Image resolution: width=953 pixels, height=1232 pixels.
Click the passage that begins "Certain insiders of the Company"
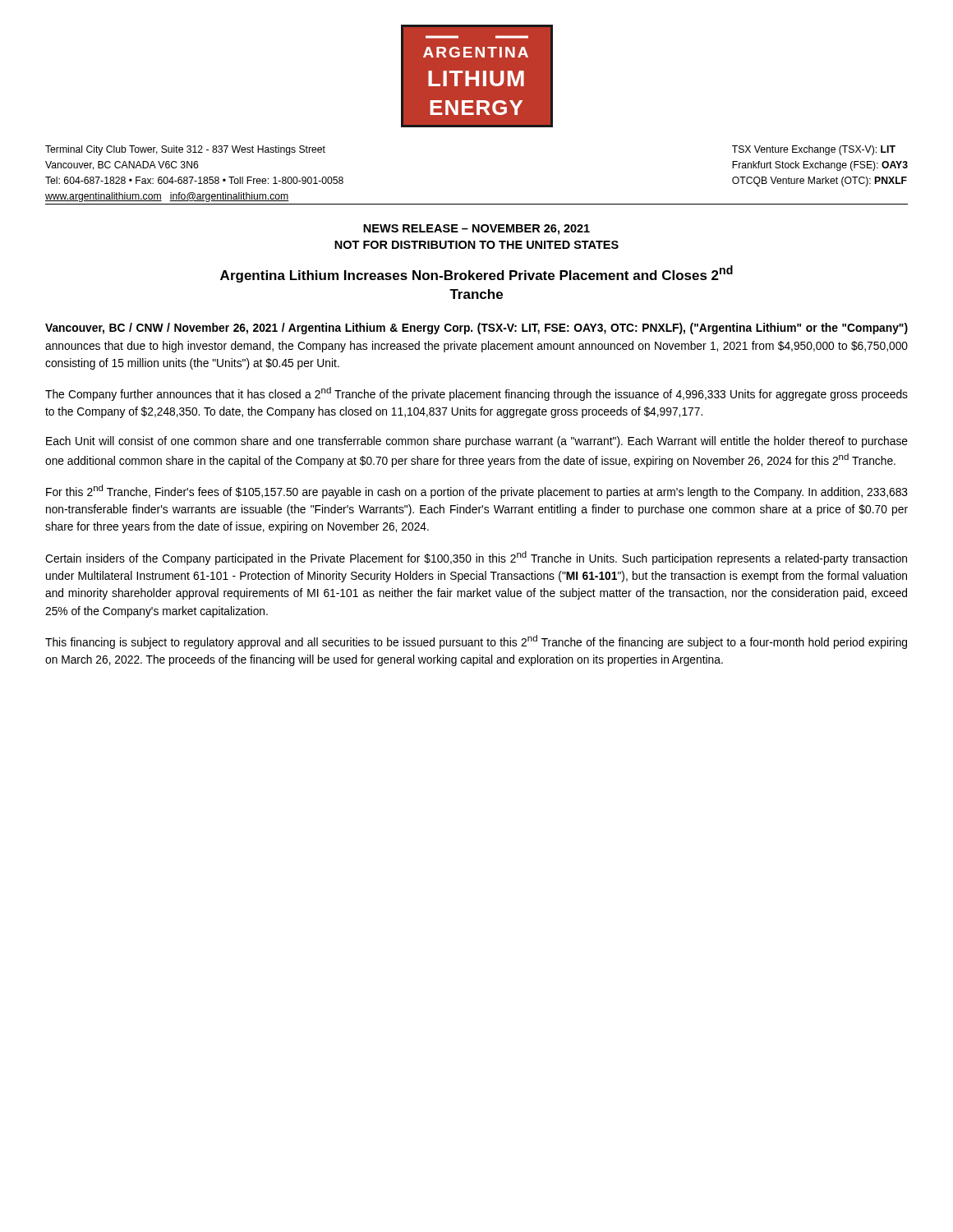pyautogui.click(x=476, y=583)
